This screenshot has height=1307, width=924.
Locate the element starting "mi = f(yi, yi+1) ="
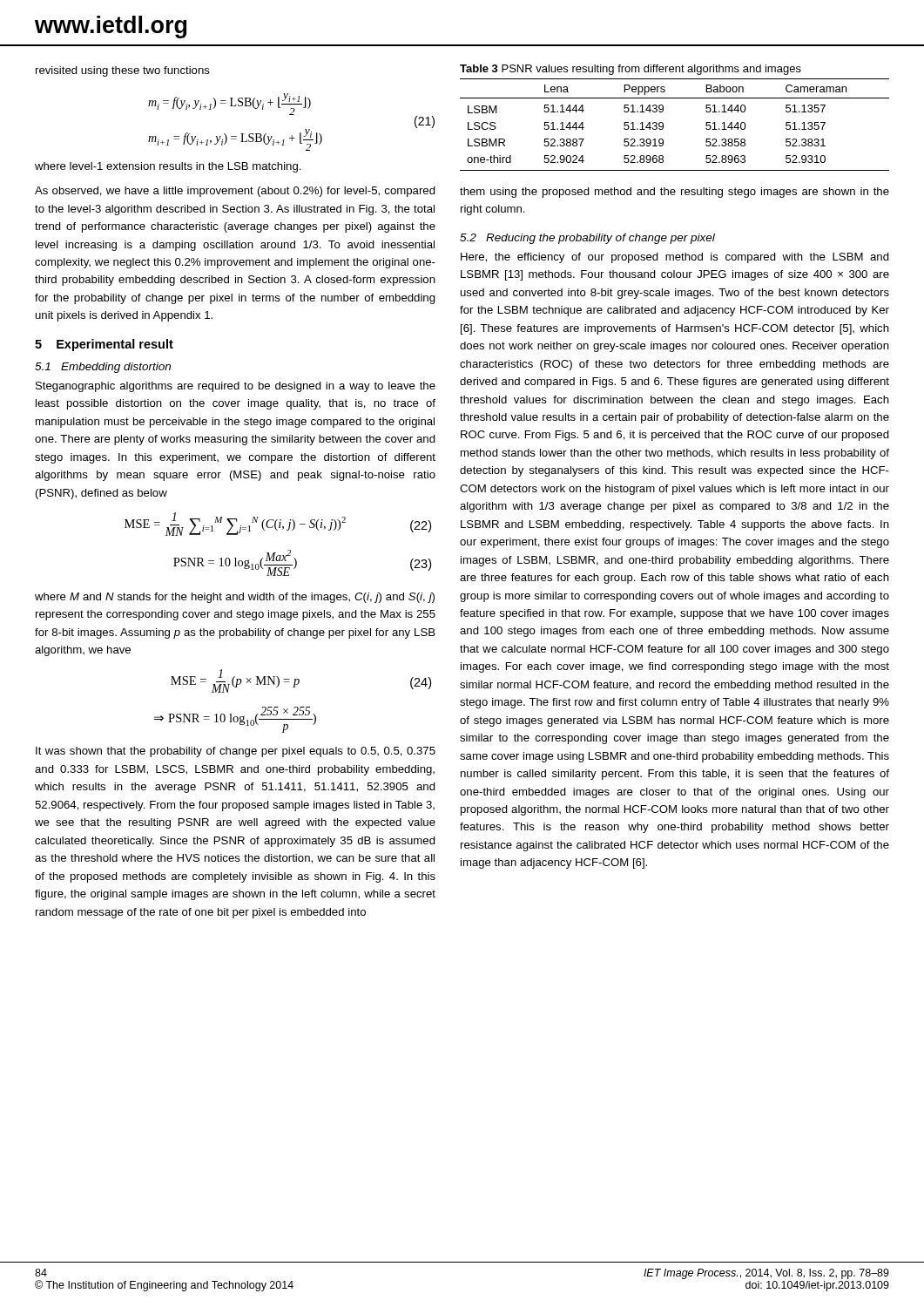[x=292, y=121]
